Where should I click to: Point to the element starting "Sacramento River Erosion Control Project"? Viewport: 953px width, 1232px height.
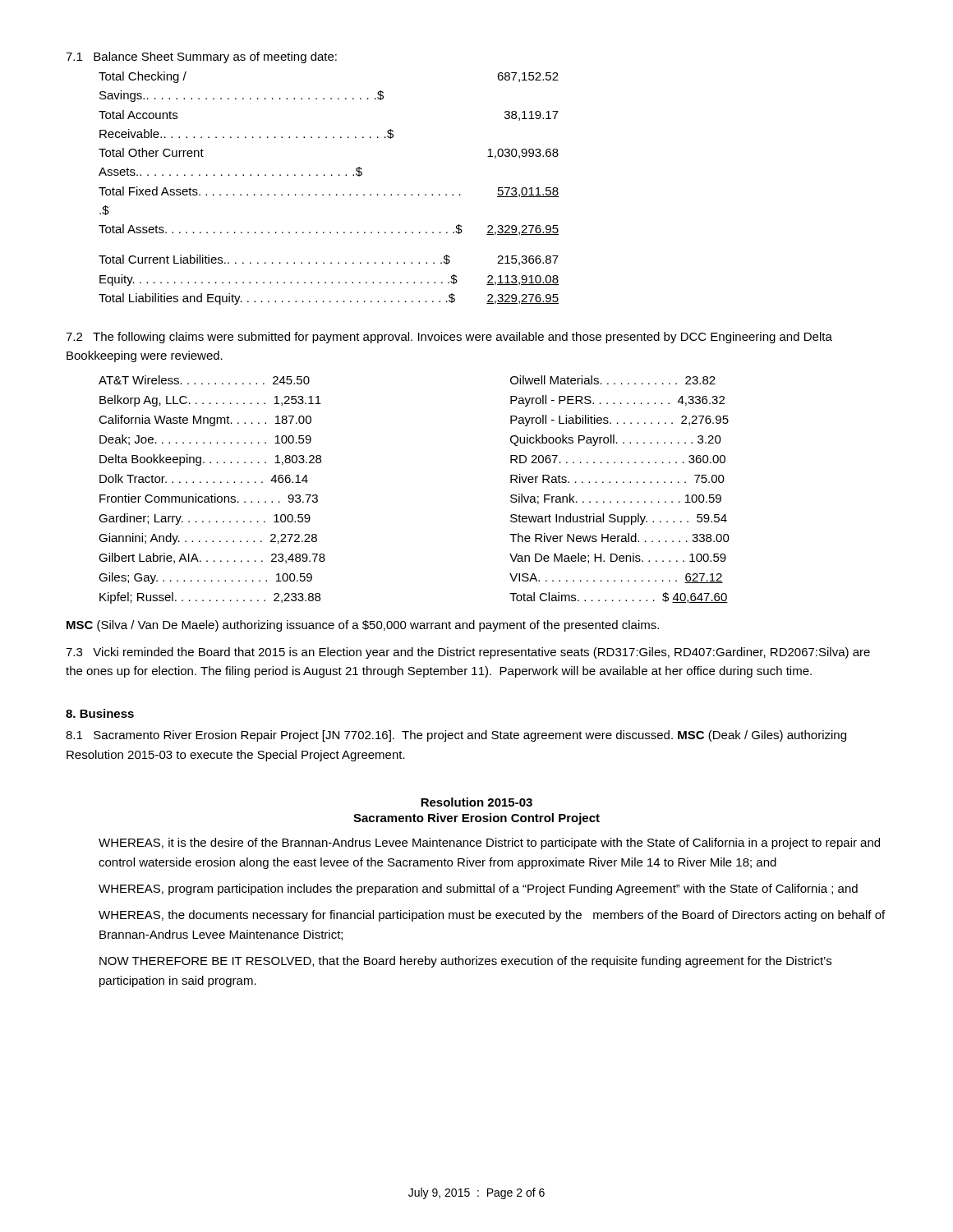[x=476, y=817]
